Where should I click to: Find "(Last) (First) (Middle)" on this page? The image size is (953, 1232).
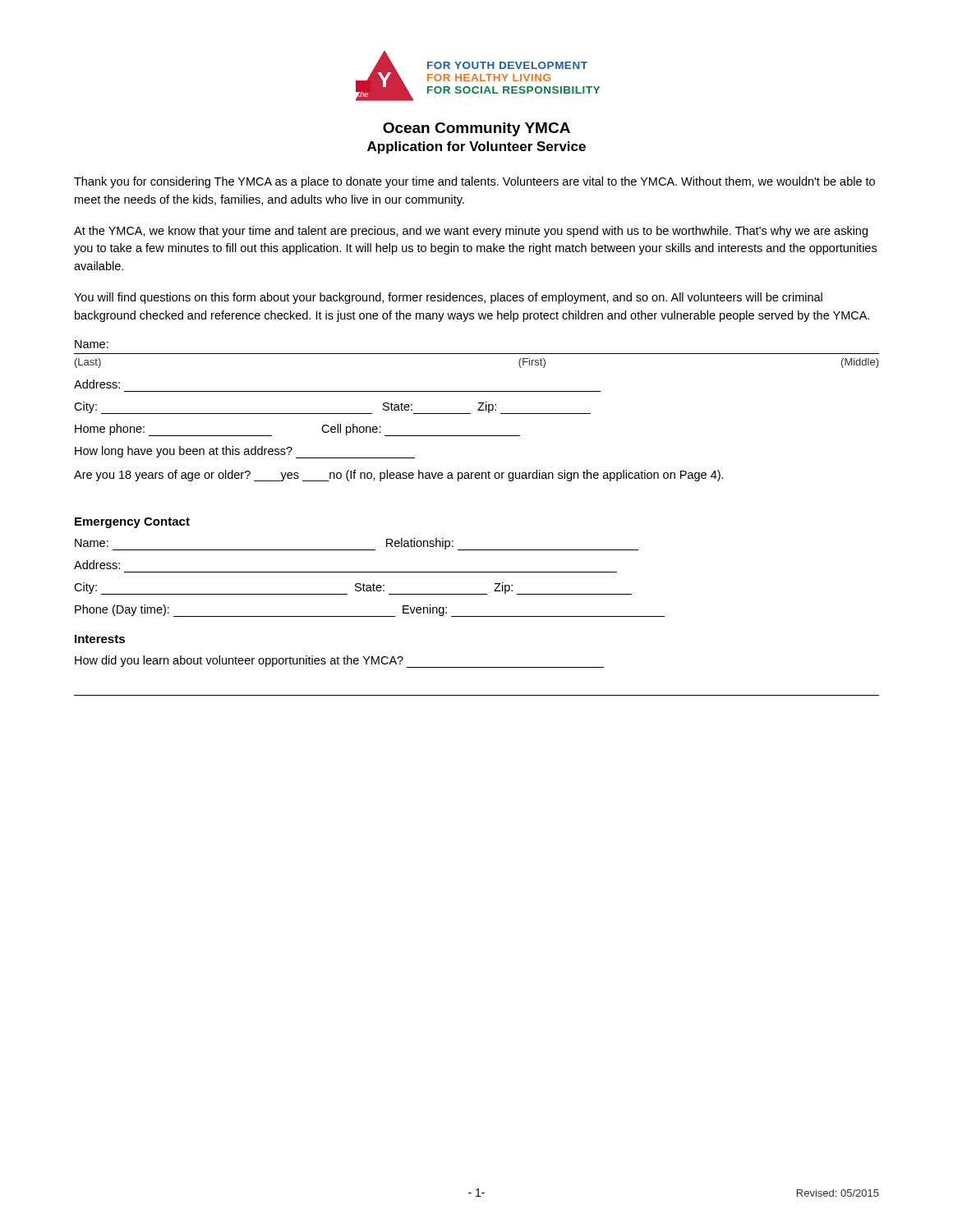click(476, 362)
